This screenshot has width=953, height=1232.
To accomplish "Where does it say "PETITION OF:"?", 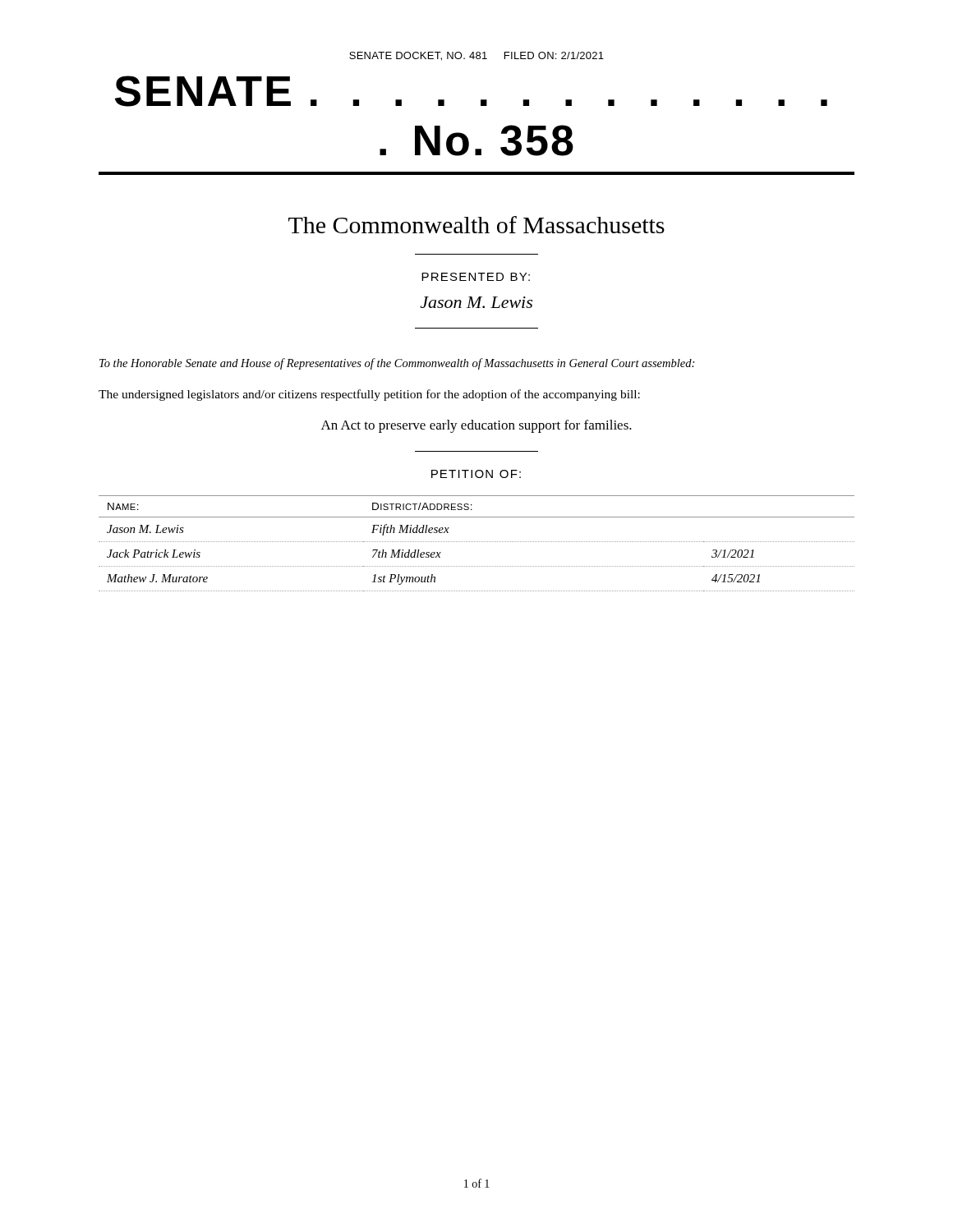I will 476,473.
